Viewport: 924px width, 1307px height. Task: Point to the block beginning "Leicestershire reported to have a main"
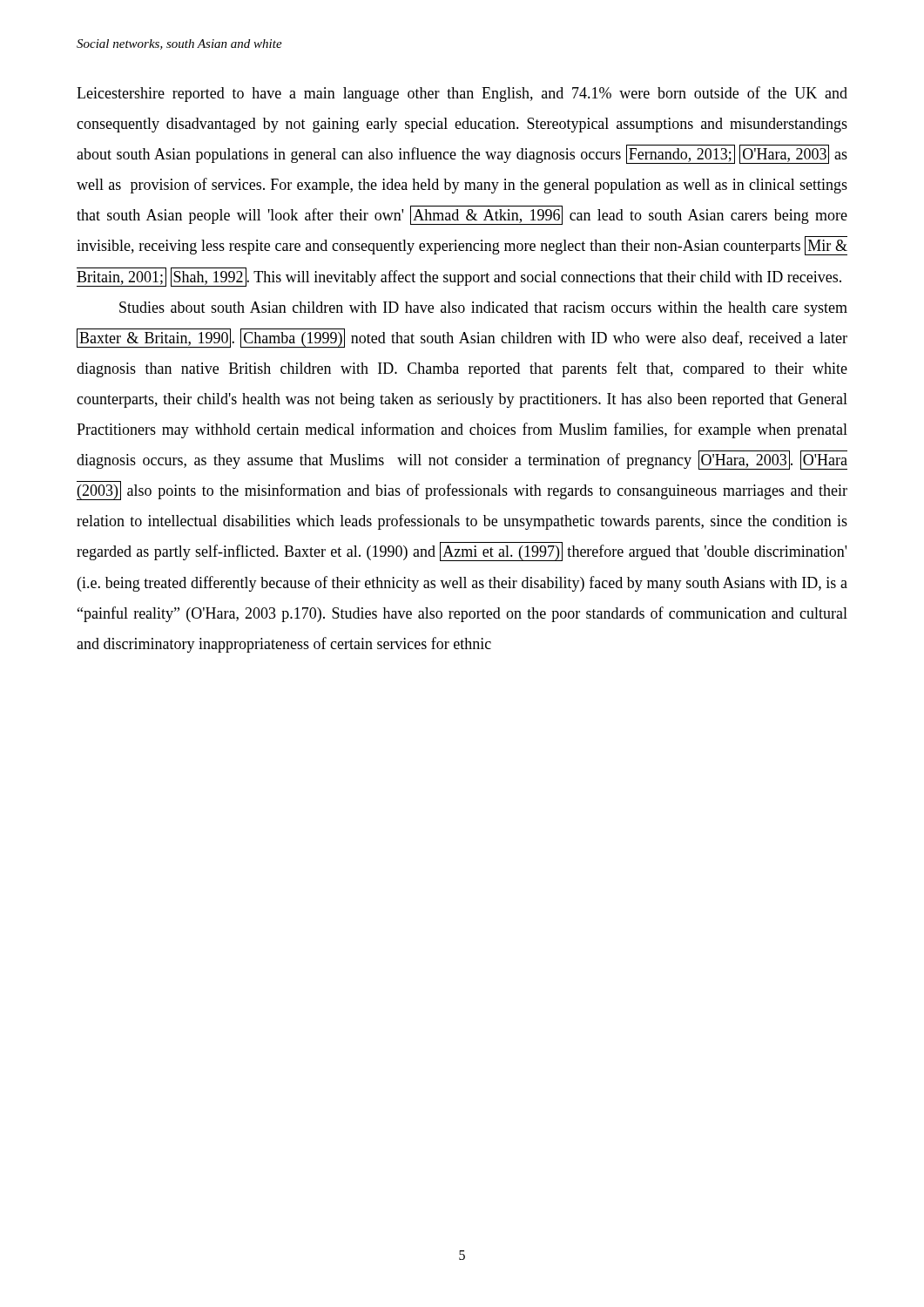(462, 369)
